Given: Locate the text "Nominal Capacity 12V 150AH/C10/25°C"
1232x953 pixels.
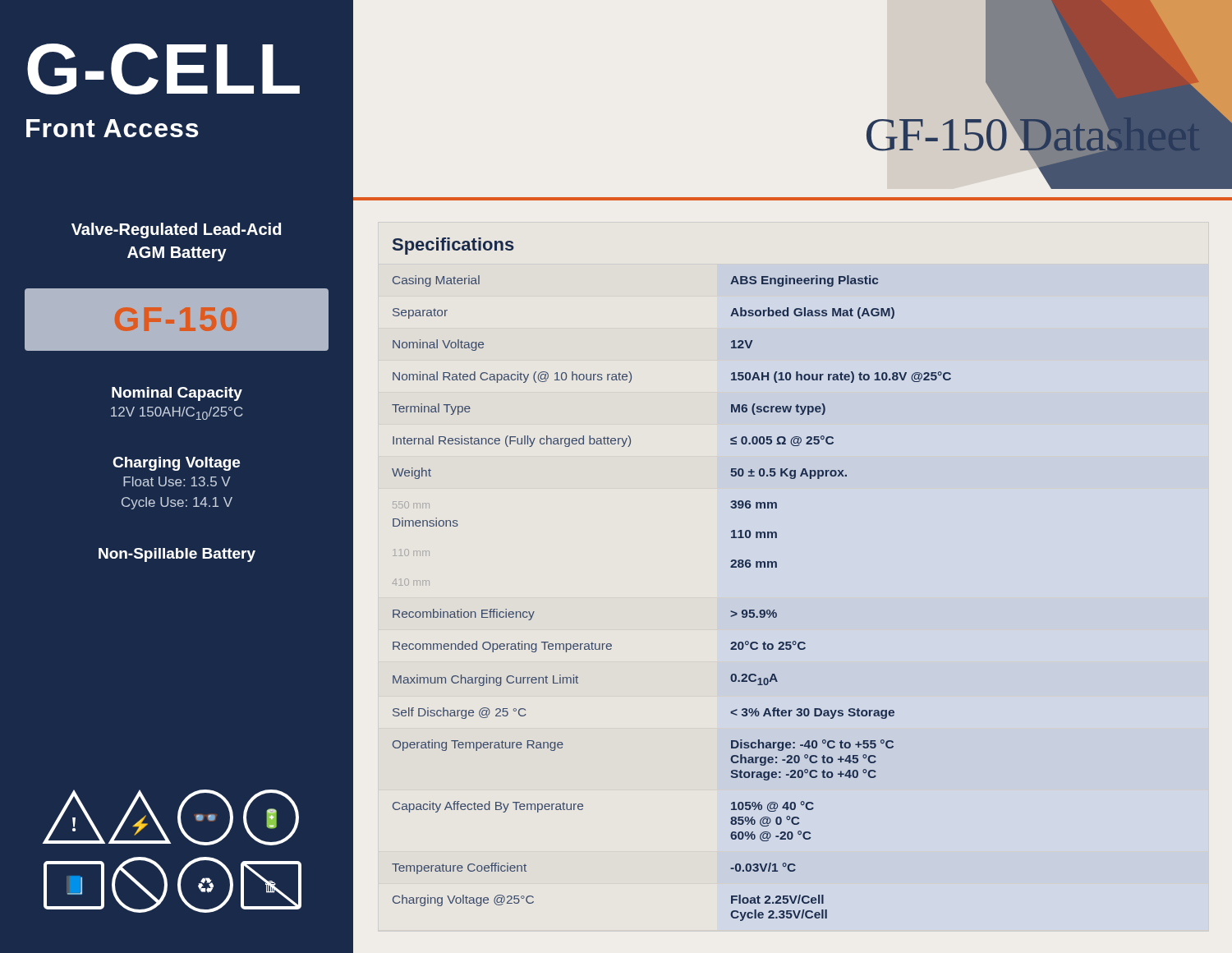Looking at the screenshot, I should (177, 396).
